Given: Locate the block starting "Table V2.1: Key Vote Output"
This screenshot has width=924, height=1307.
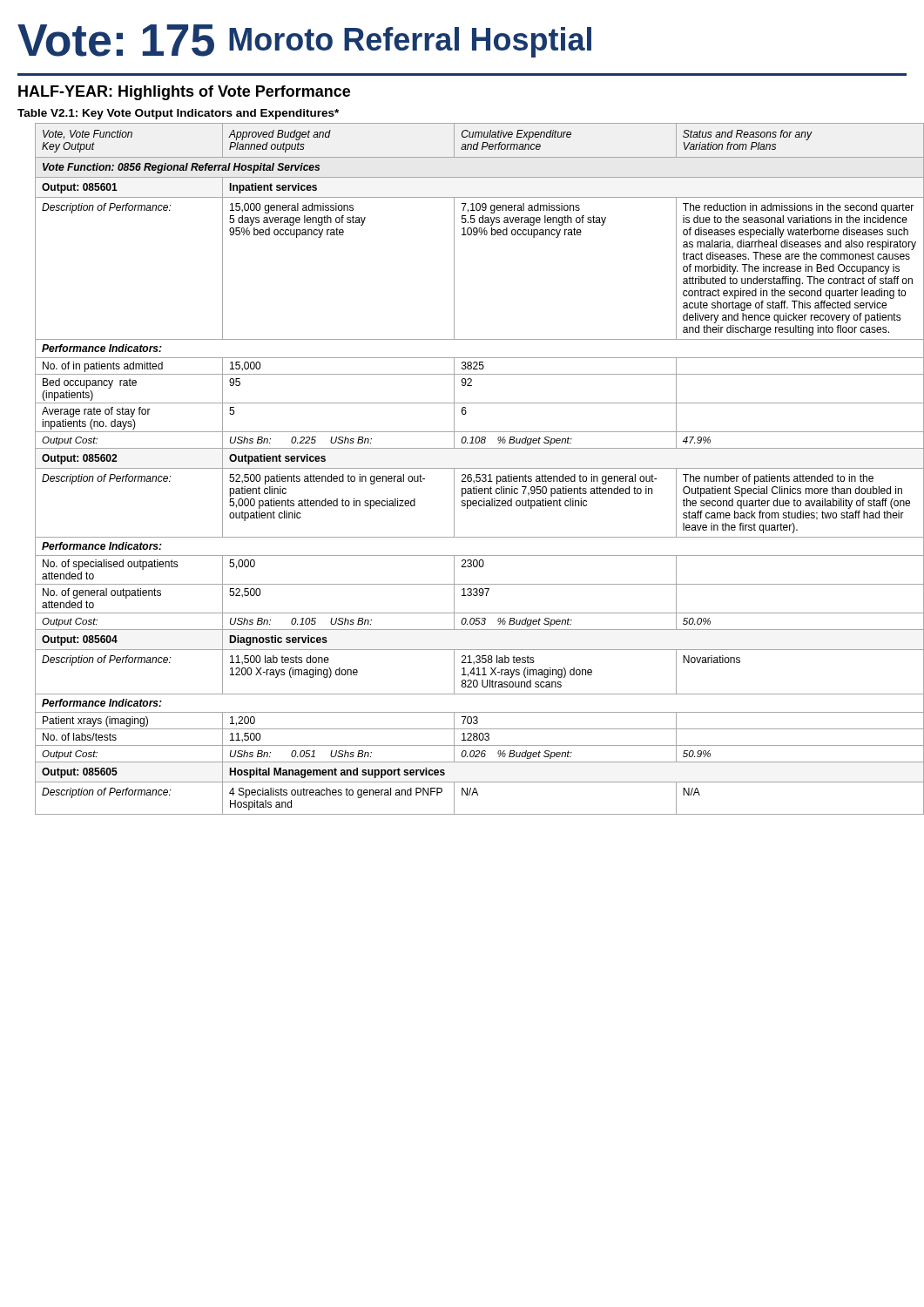Looking at the screenshot, I should (x=178, y=113).
